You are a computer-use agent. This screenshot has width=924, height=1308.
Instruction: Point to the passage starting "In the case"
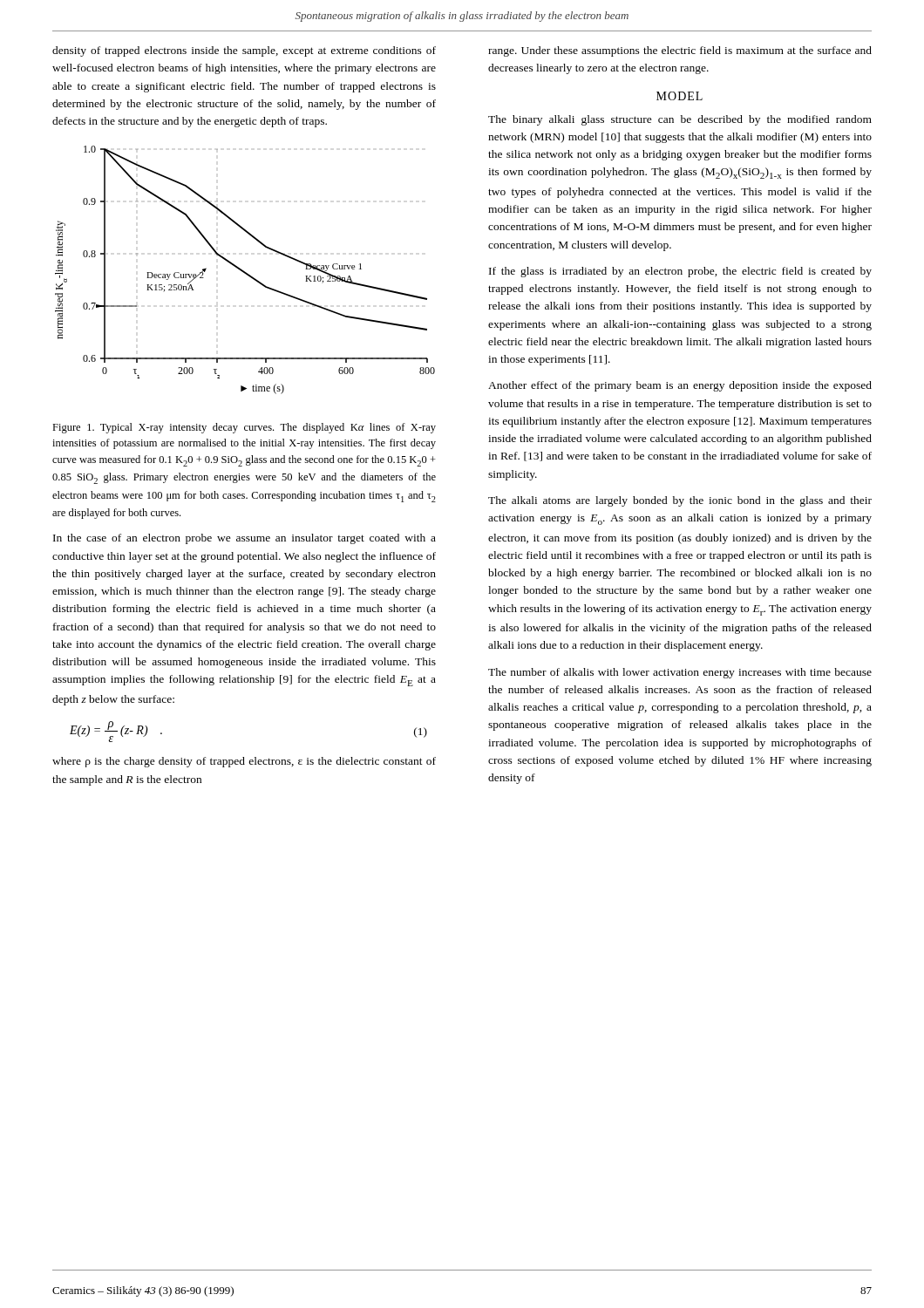[x=244, y=618]
